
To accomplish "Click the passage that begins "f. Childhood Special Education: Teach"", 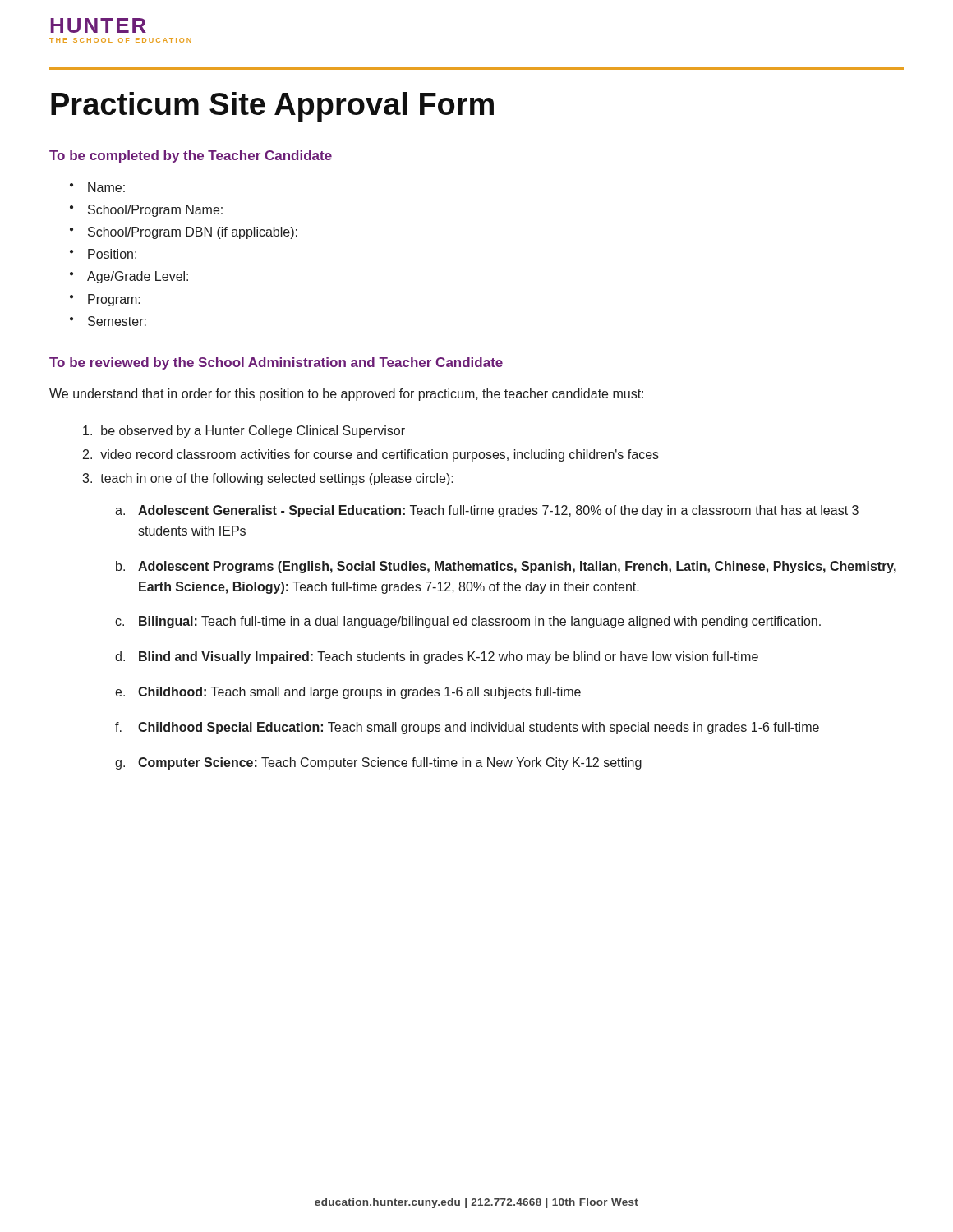I will [x=509, y=728].
